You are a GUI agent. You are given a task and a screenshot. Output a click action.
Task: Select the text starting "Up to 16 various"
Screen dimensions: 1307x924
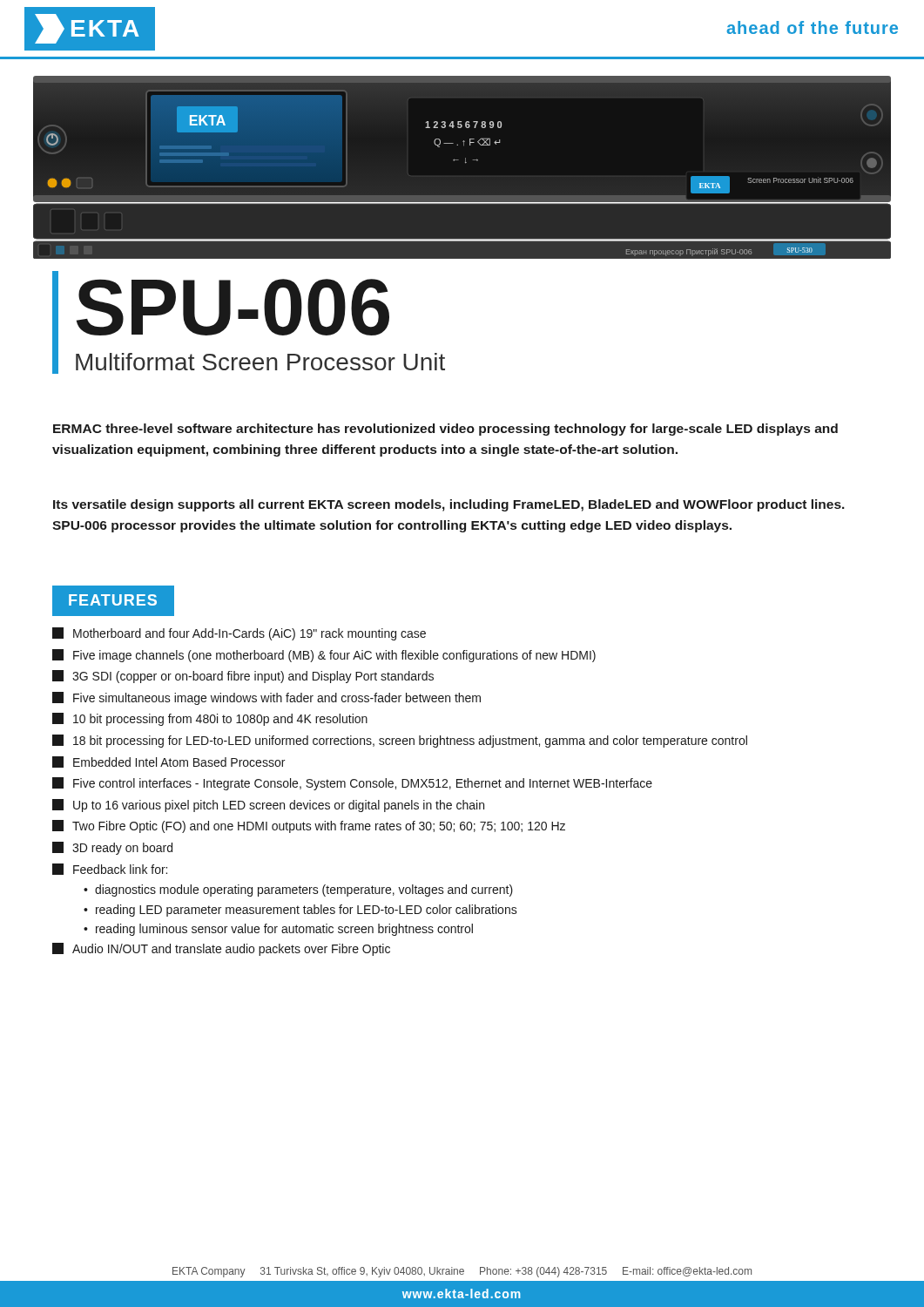[269, 806]
